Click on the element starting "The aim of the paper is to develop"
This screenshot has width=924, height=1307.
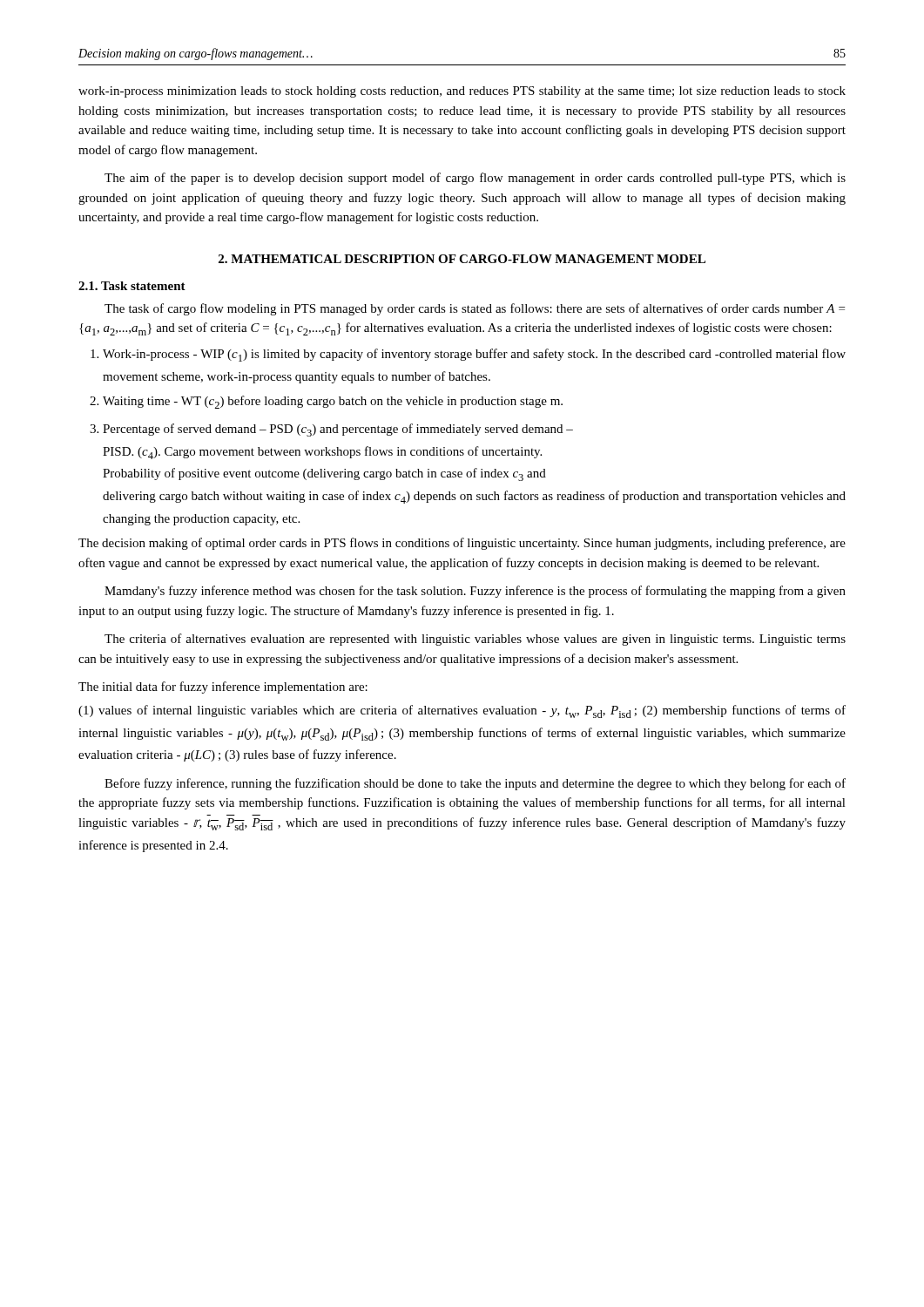click(462, 198)
